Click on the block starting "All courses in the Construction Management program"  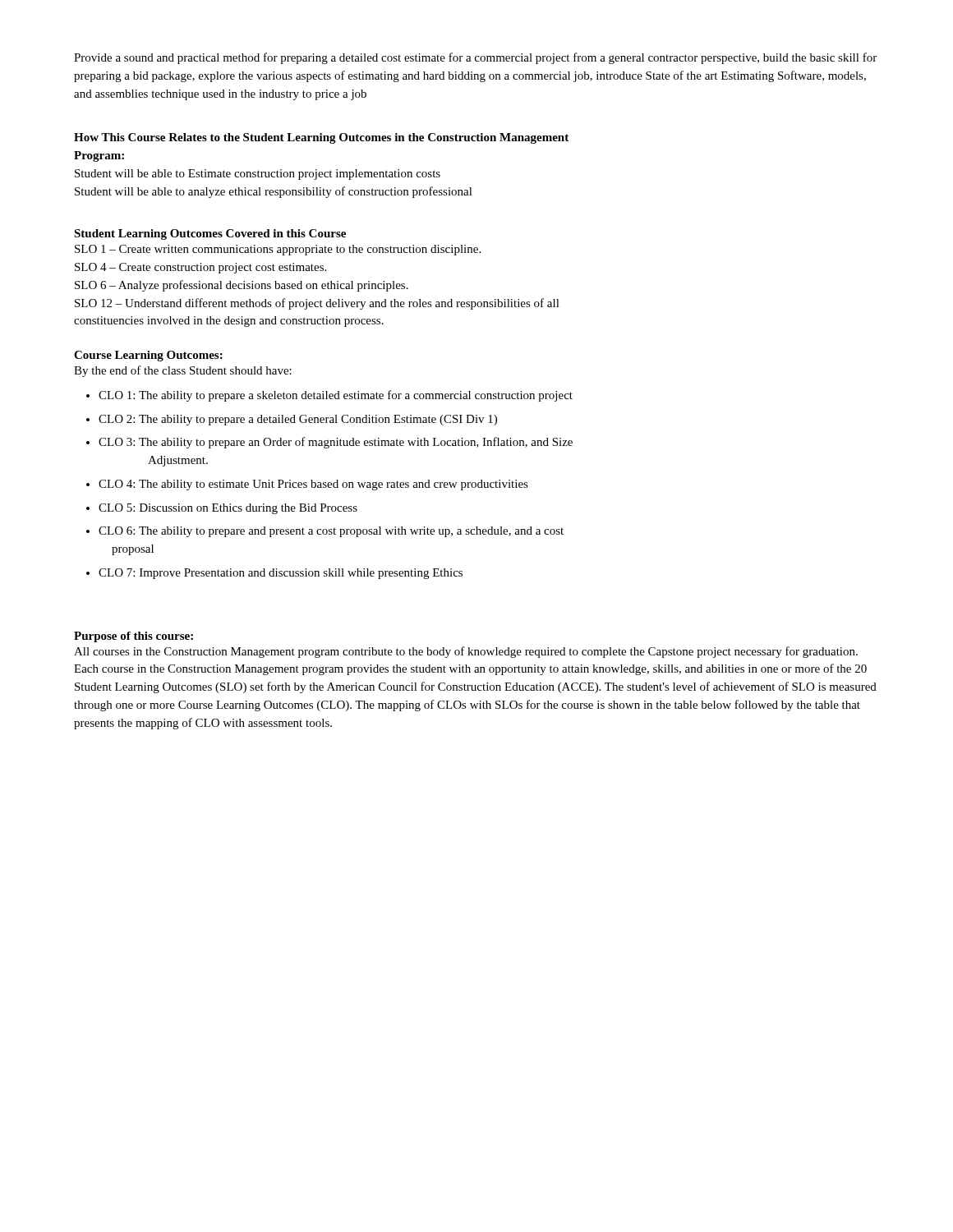[x=475, y=687]
